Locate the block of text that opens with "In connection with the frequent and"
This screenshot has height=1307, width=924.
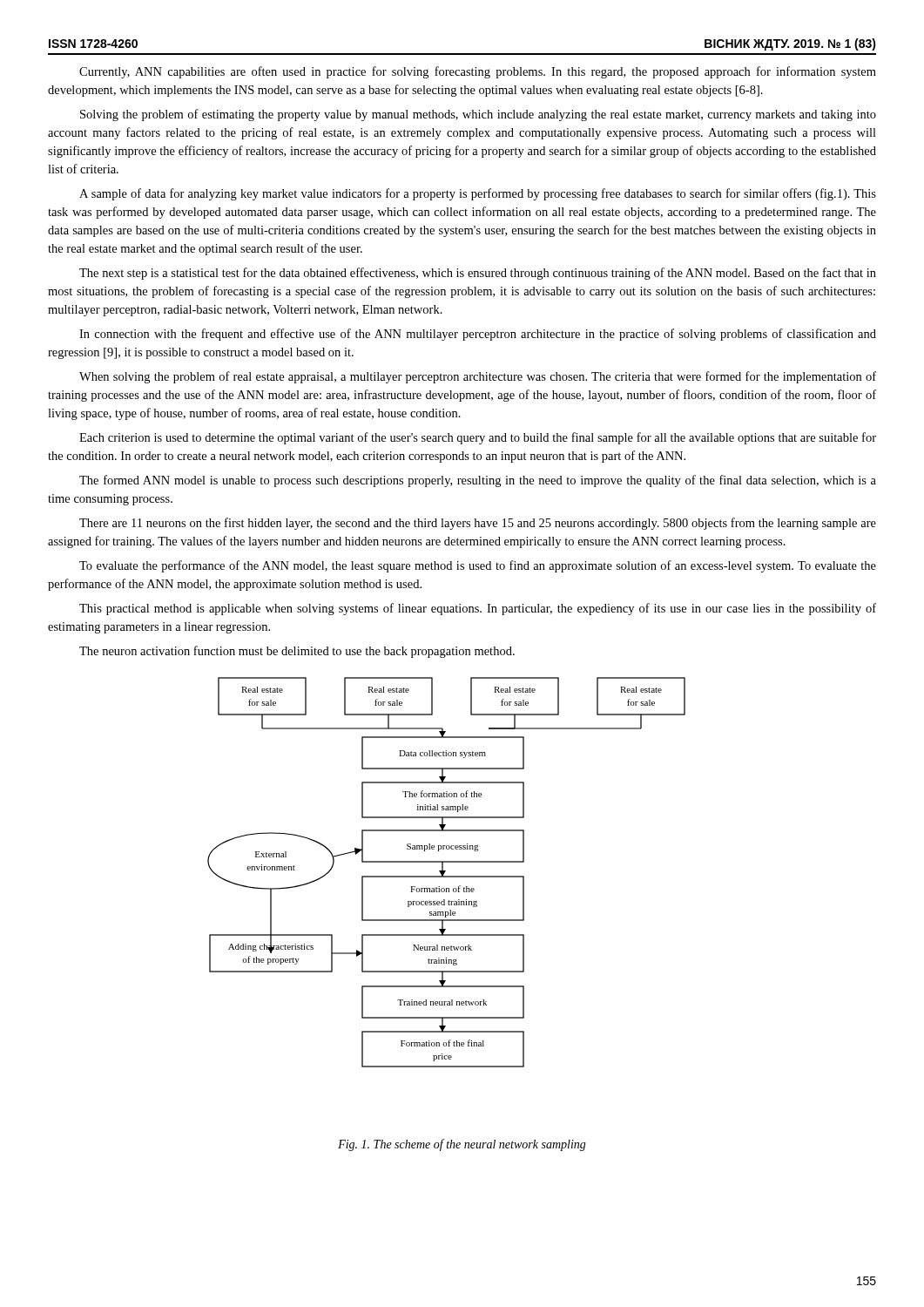pyautogui.click(x=462, y=343)
